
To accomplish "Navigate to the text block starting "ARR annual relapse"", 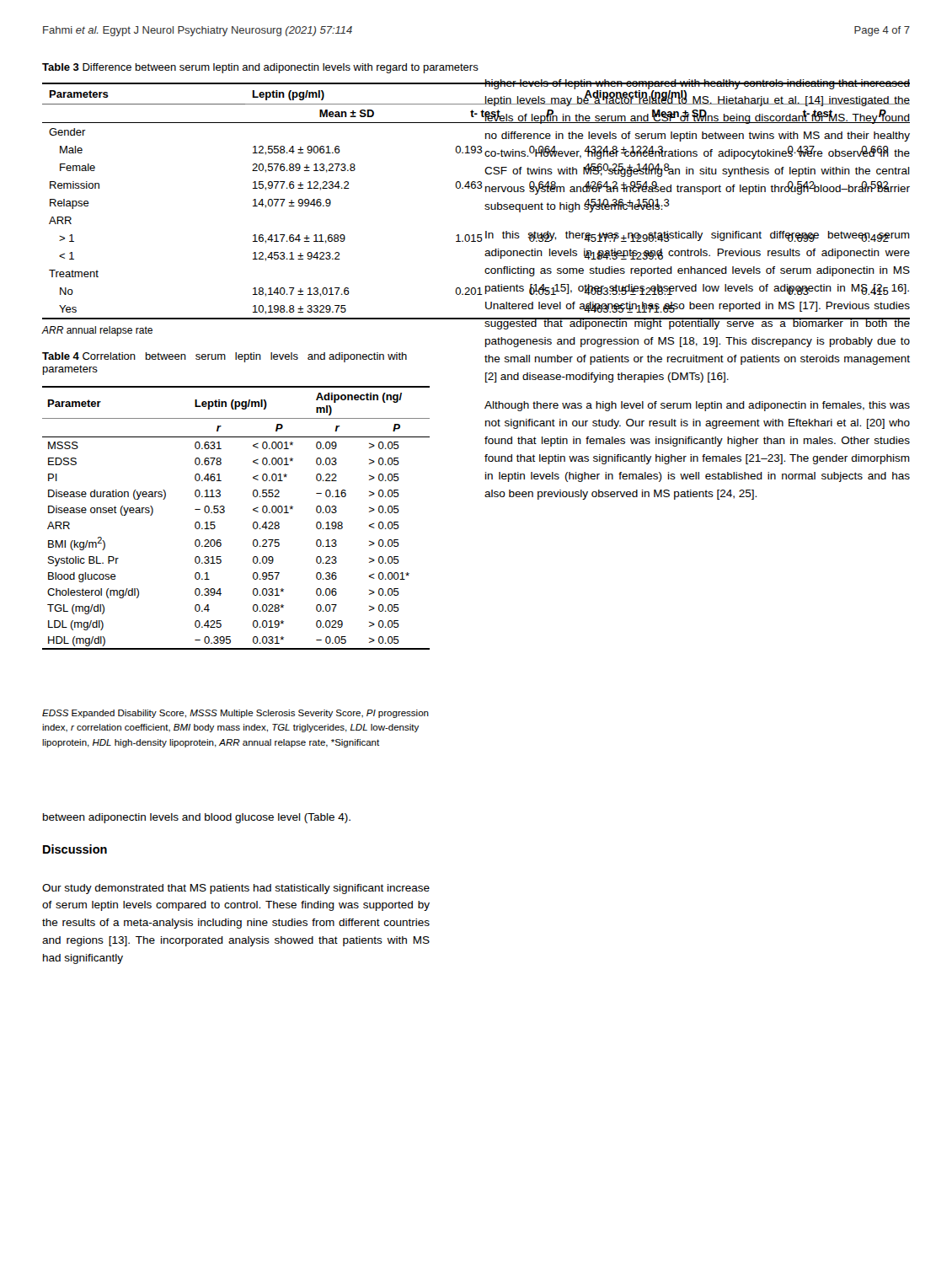I will 97,330.
